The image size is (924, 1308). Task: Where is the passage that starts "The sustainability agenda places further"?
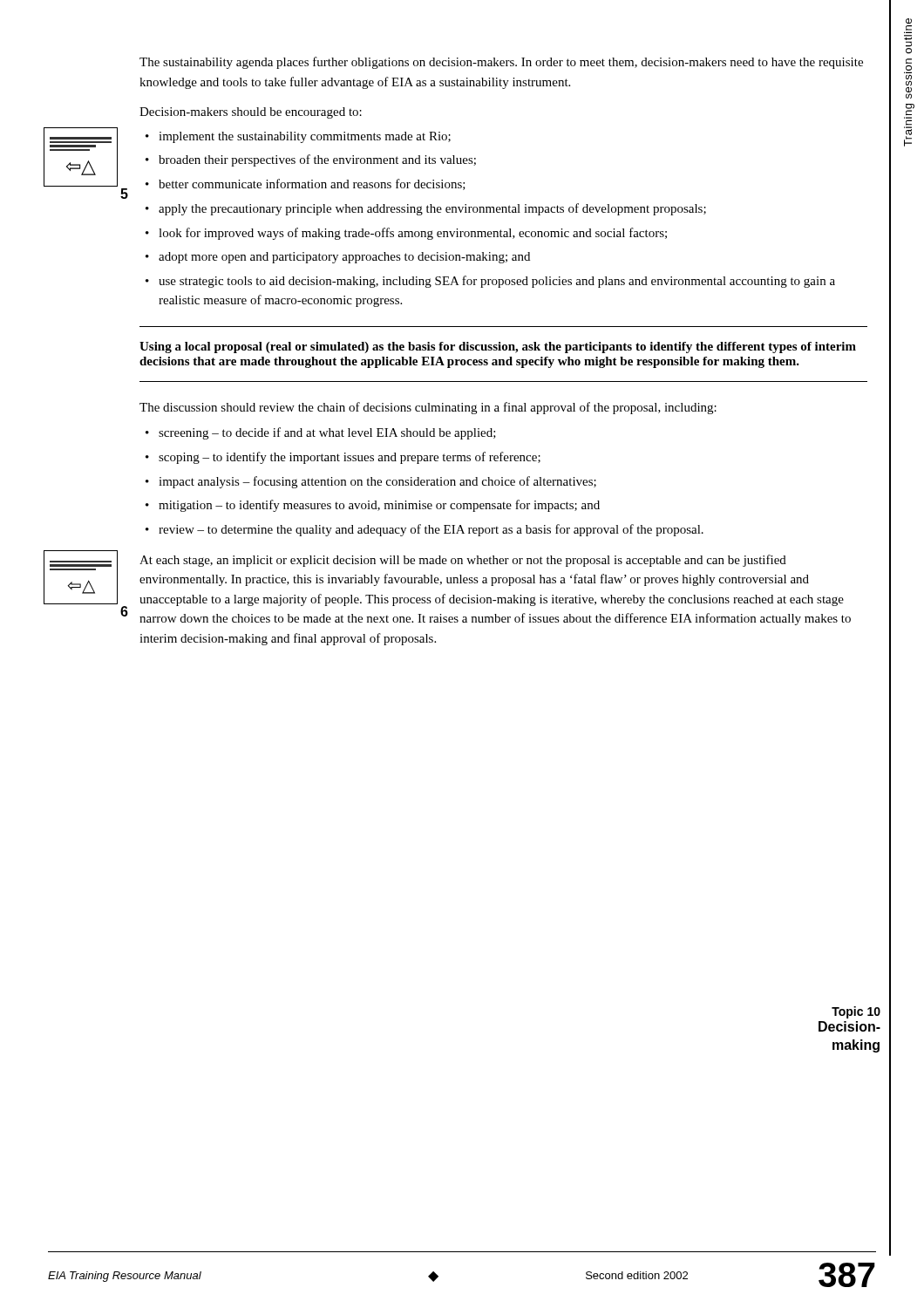501,72
